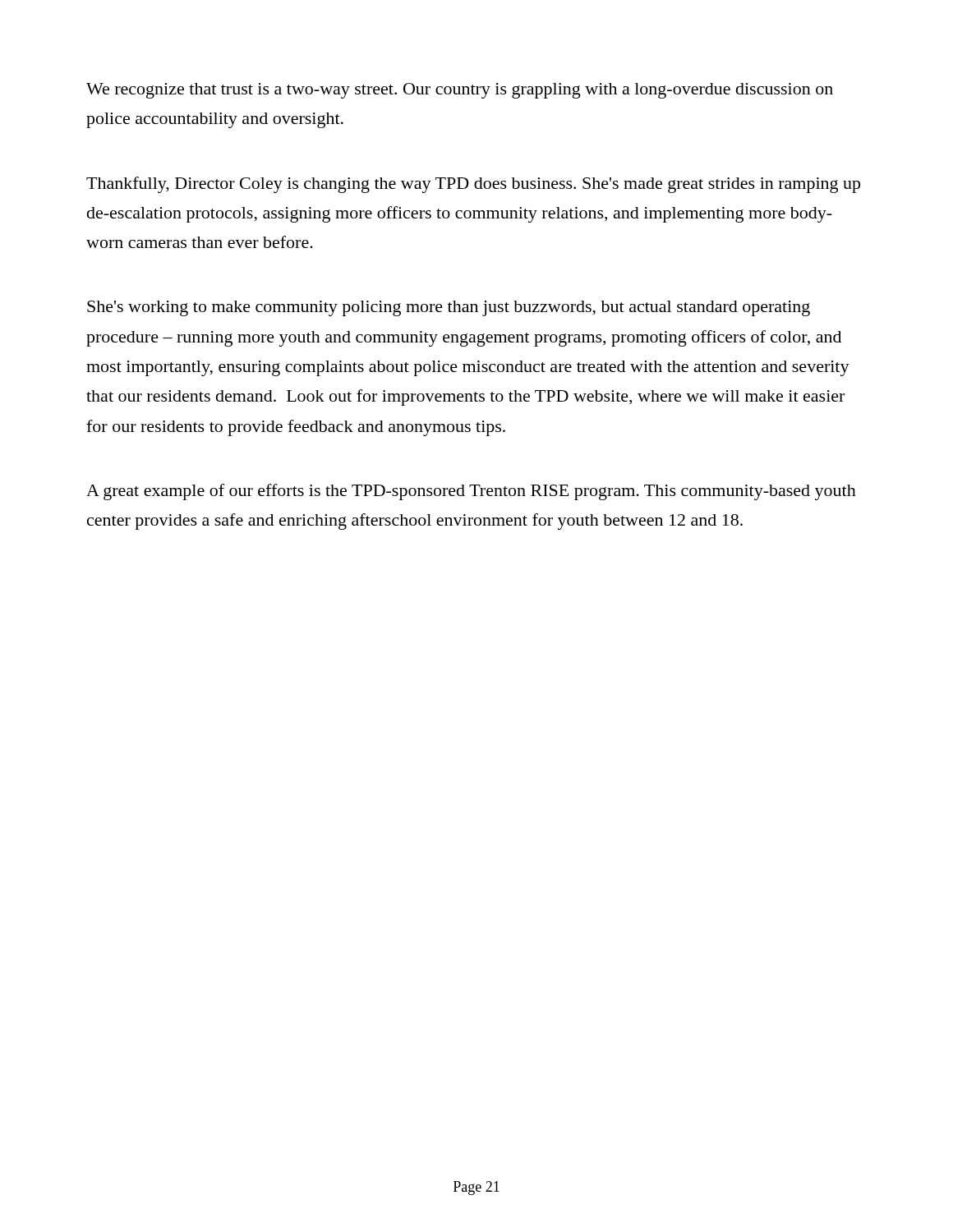Point to the block starting "We recognize that trust"

[x=460, y=103]
